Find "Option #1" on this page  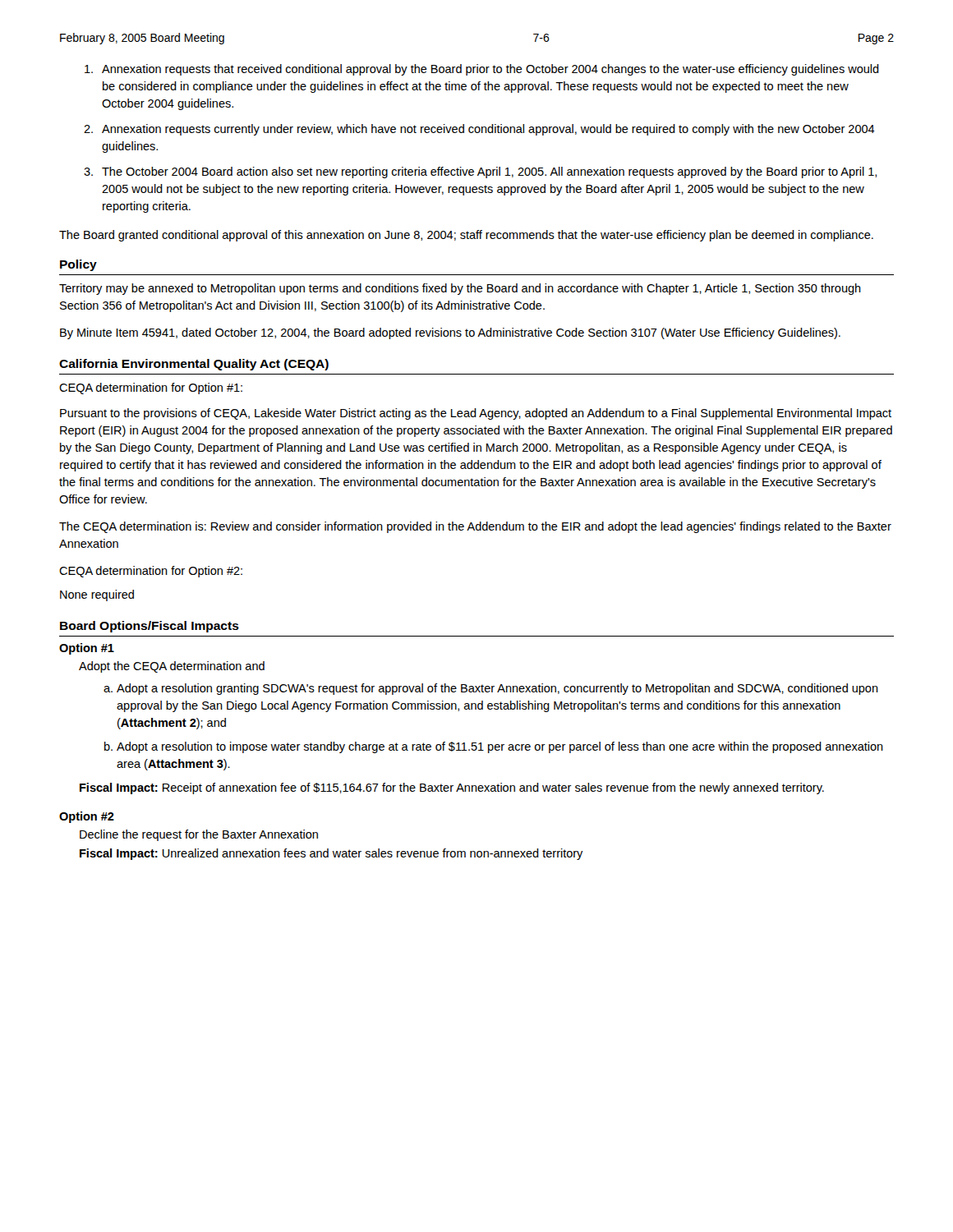(87, 648)
